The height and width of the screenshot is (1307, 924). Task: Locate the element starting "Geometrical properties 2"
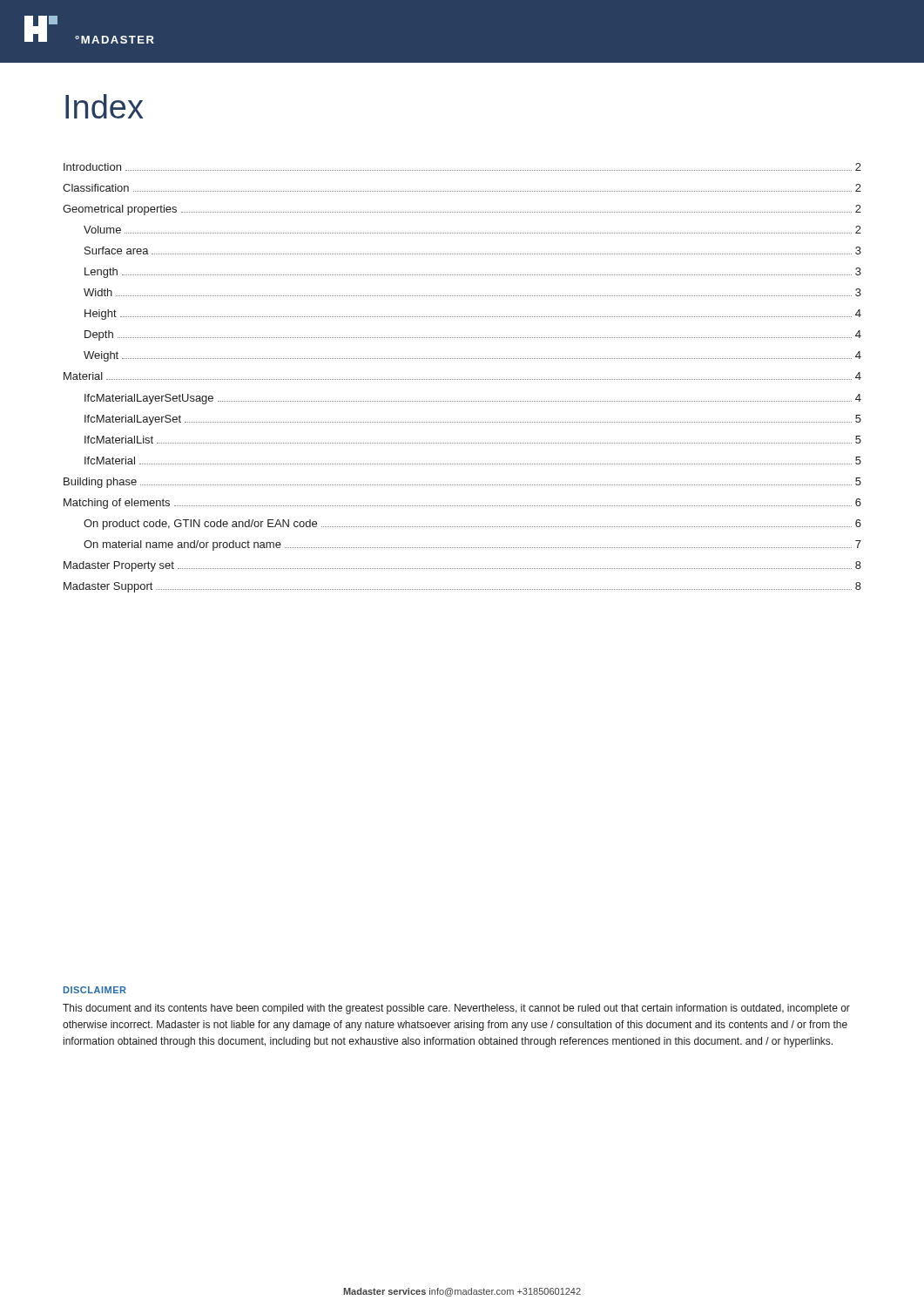click(462, 209)
